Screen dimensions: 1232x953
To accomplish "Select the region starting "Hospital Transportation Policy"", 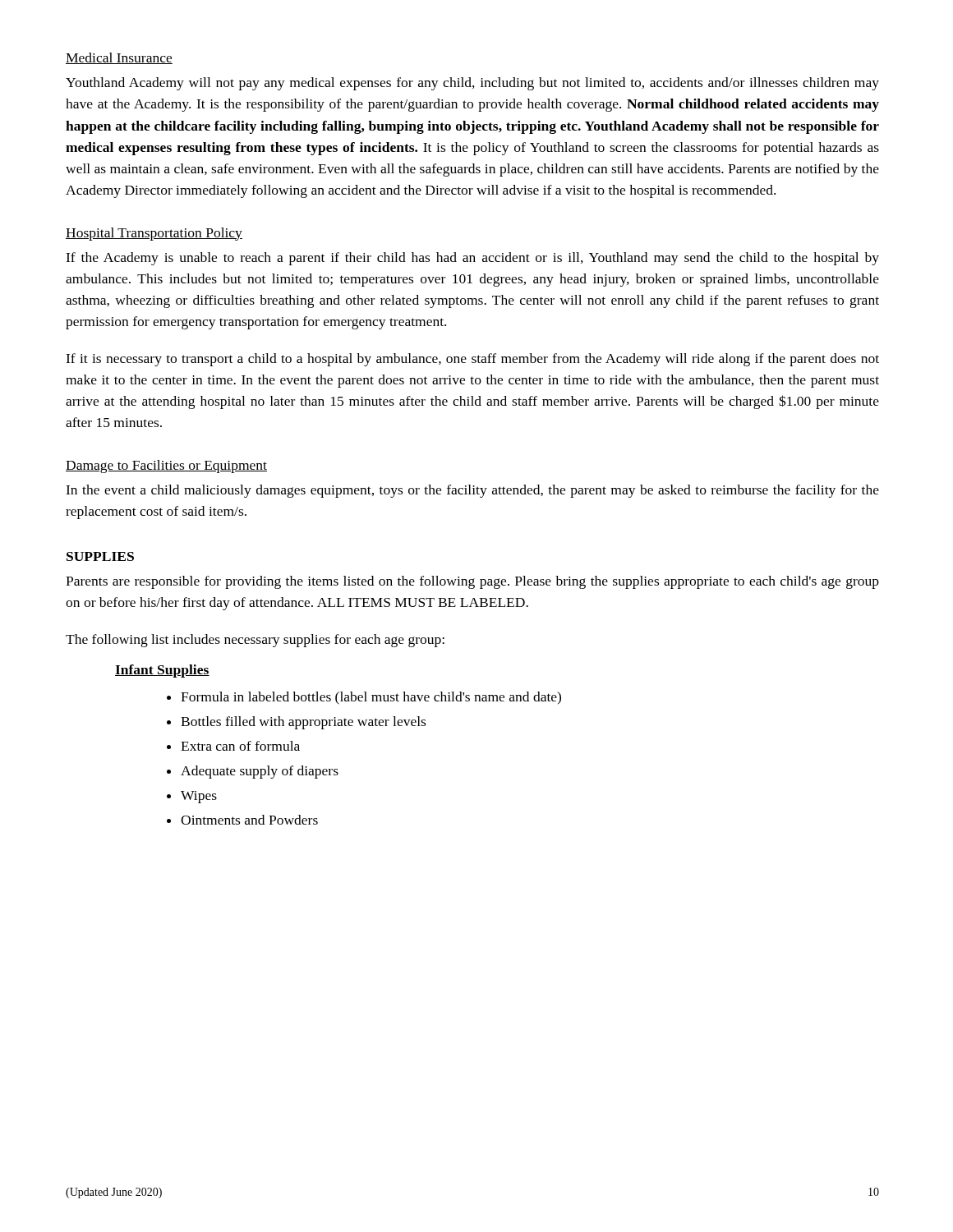I will point(154,232).
